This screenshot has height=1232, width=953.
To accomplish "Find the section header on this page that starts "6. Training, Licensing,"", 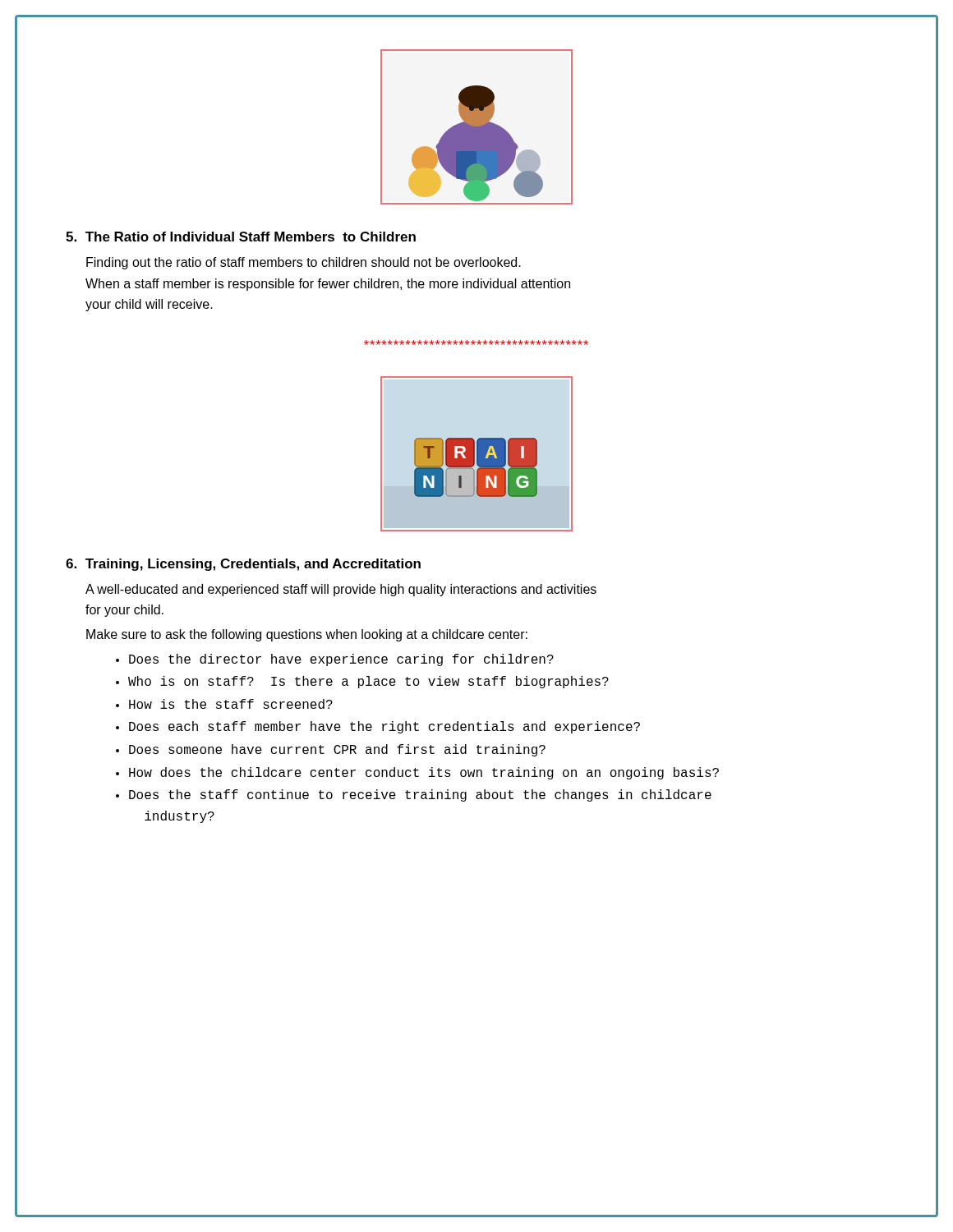I will tap(244, 564).
